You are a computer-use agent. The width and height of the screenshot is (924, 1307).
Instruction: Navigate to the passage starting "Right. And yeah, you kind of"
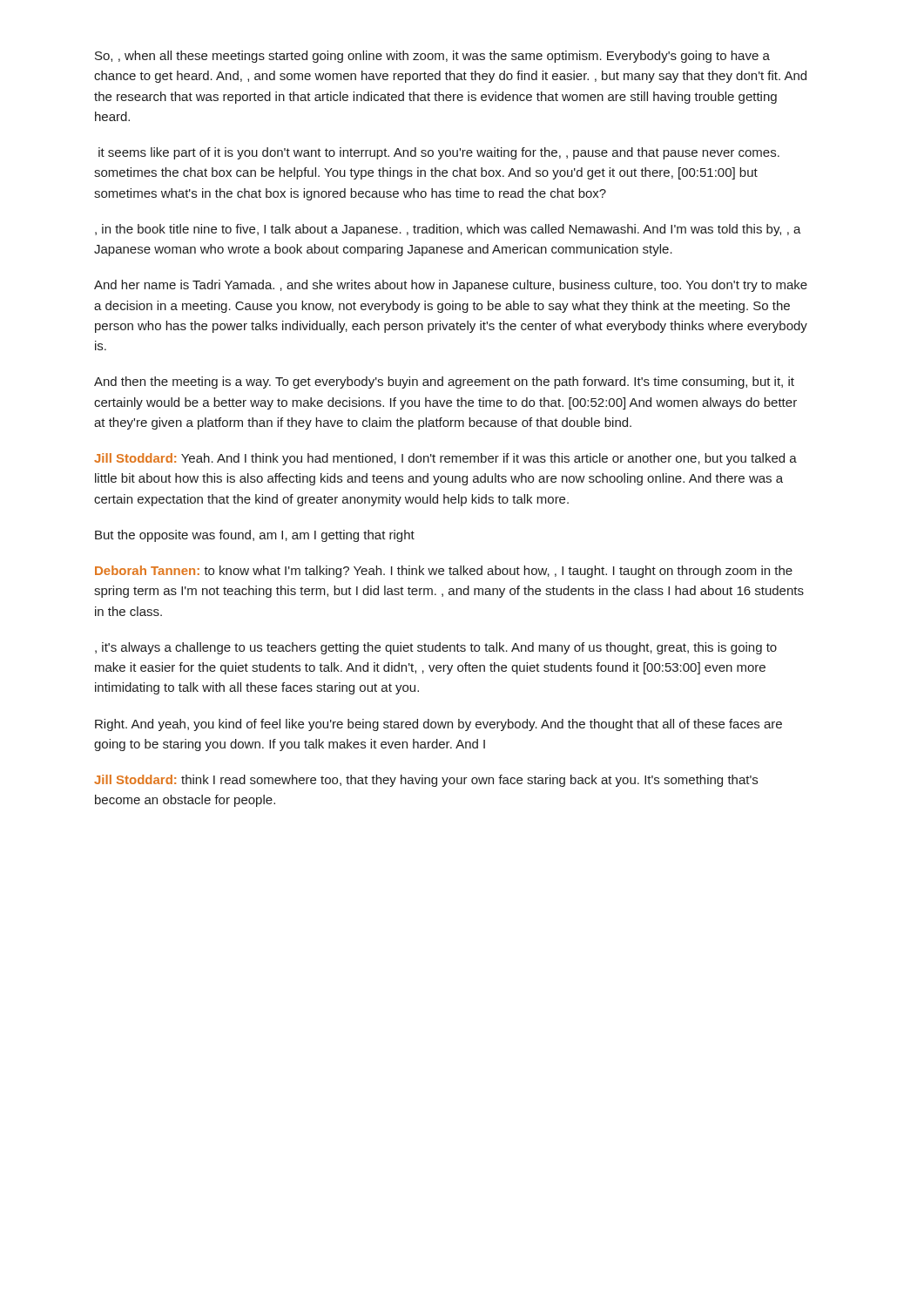click(x=438, y=733)
